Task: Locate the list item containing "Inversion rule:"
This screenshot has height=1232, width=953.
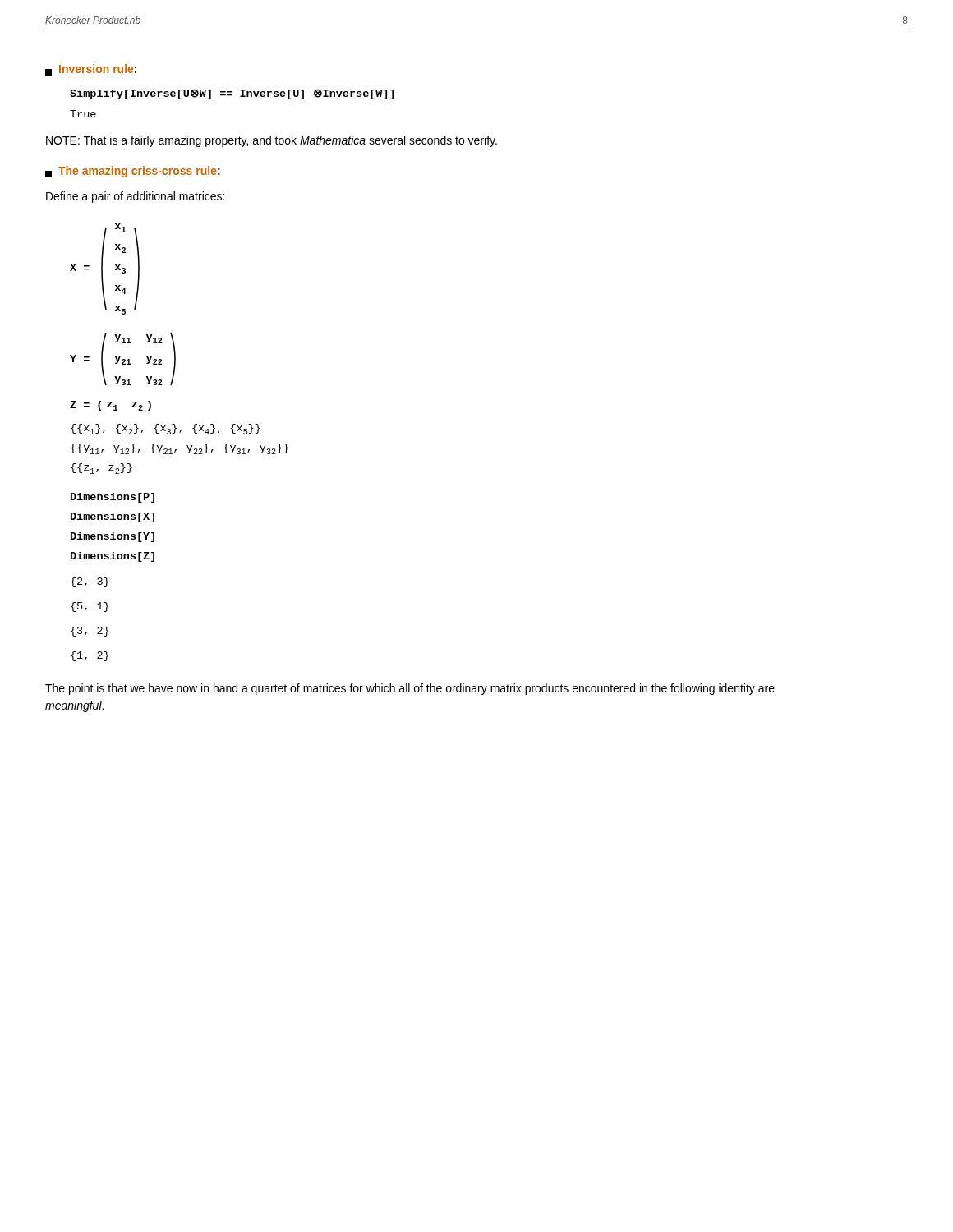Action: click(91, 70)
